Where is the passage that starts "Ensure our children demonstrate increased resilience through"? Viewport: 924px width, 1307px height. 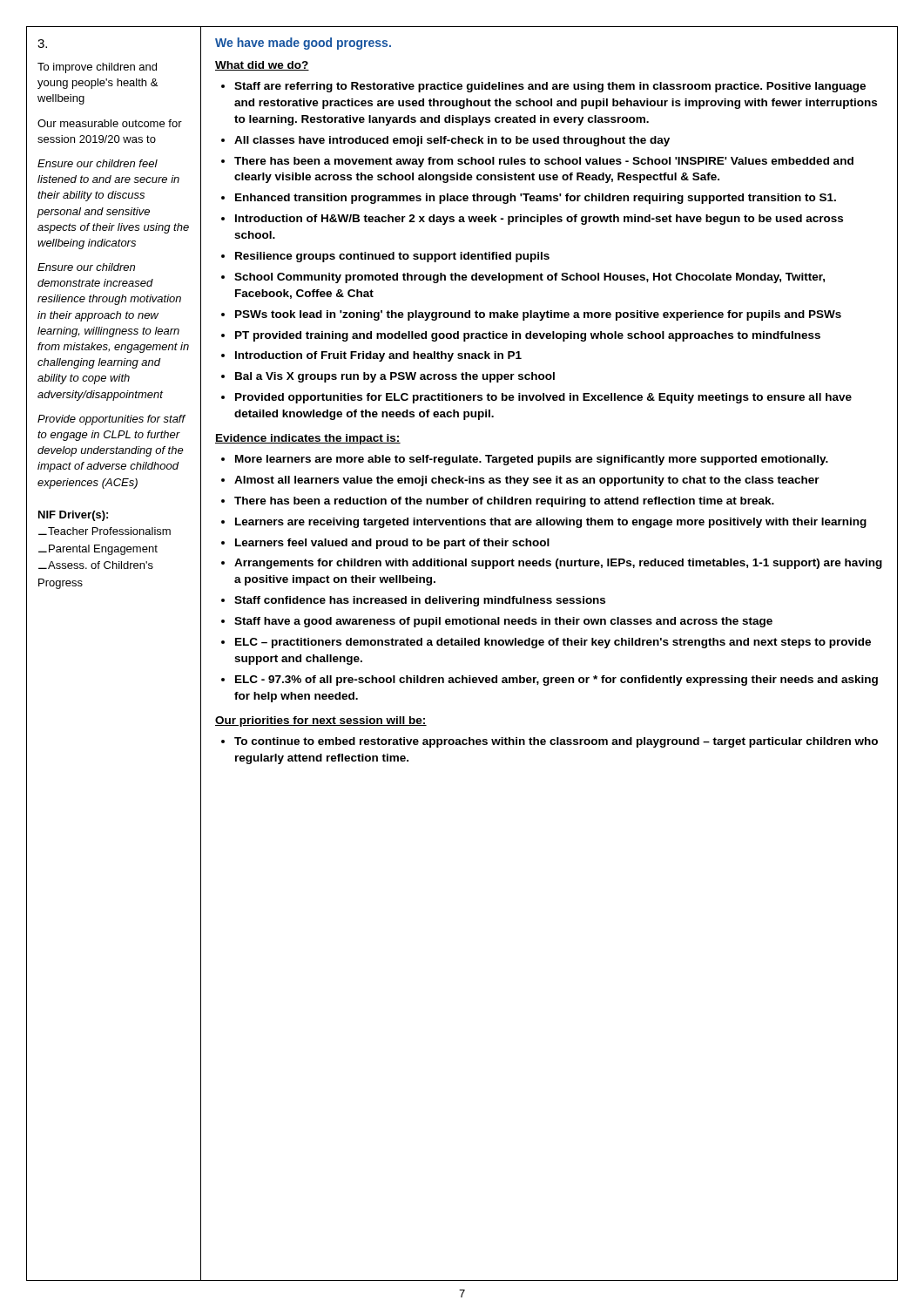point(113,331)
